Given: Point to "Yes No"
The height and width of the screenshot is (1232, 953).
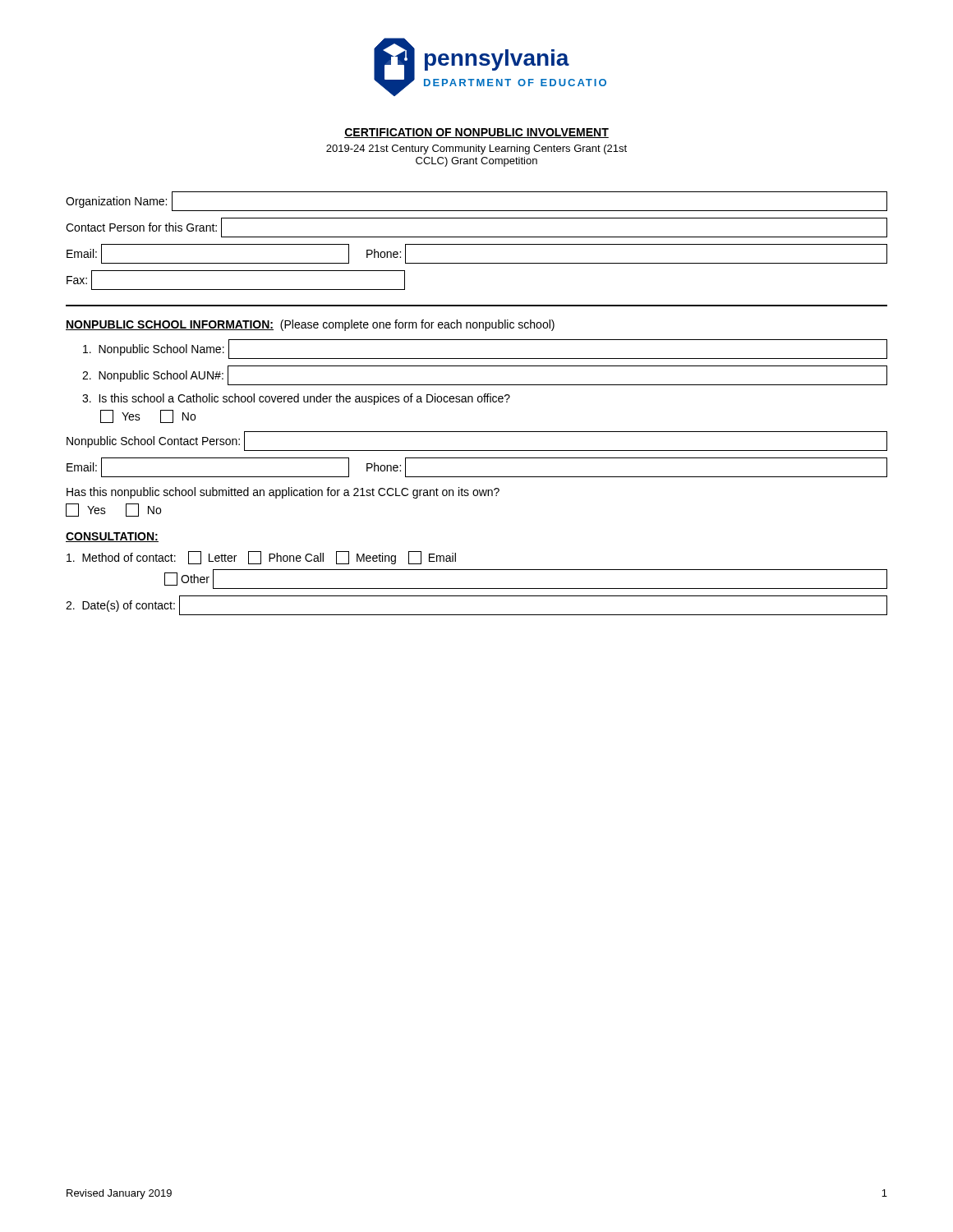Looking at the screenshot, I should click(114, 510).
